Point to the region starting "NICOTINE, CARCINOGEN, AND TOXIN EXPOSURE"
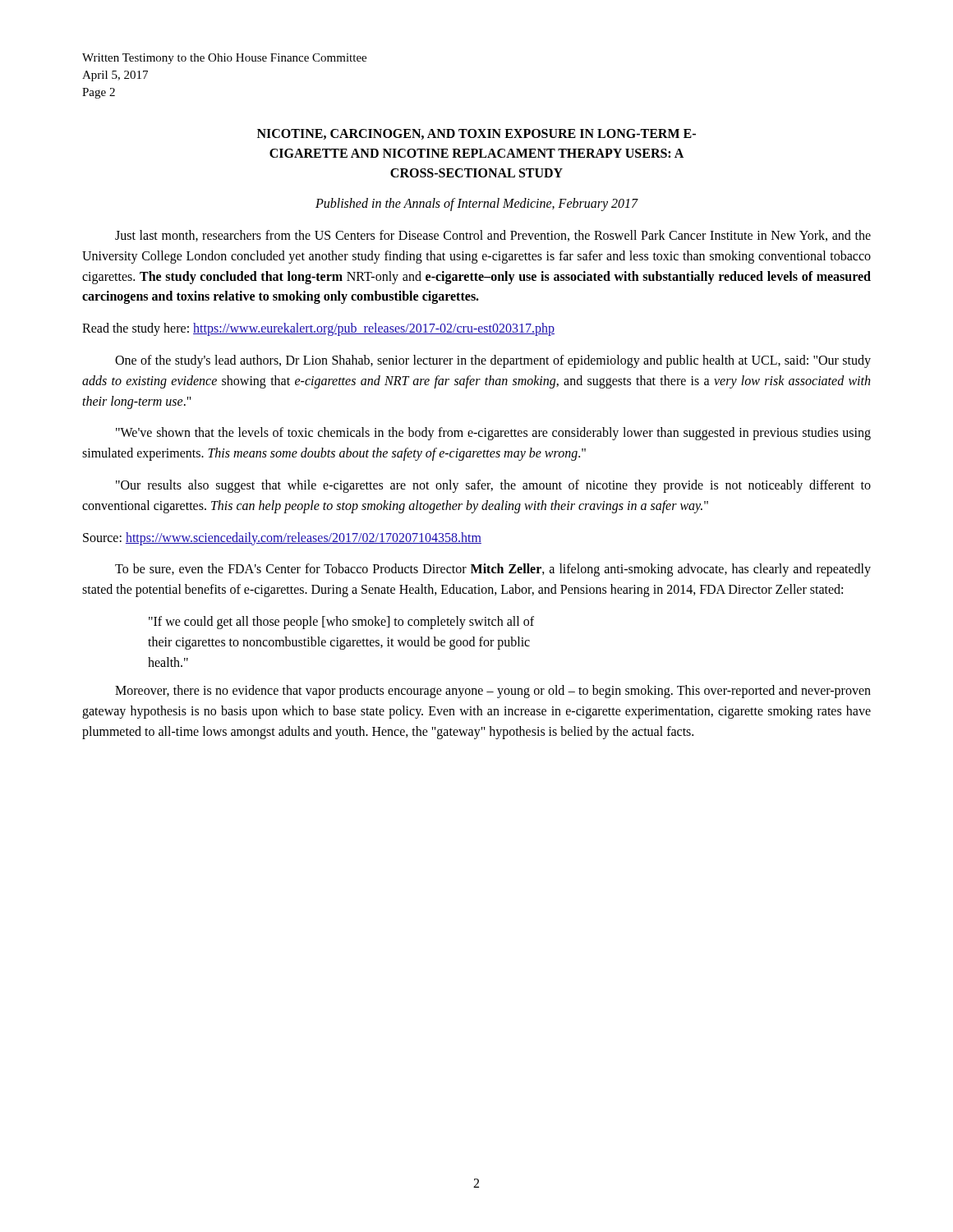Screen dimensions: 1232x953 (476, 153)
